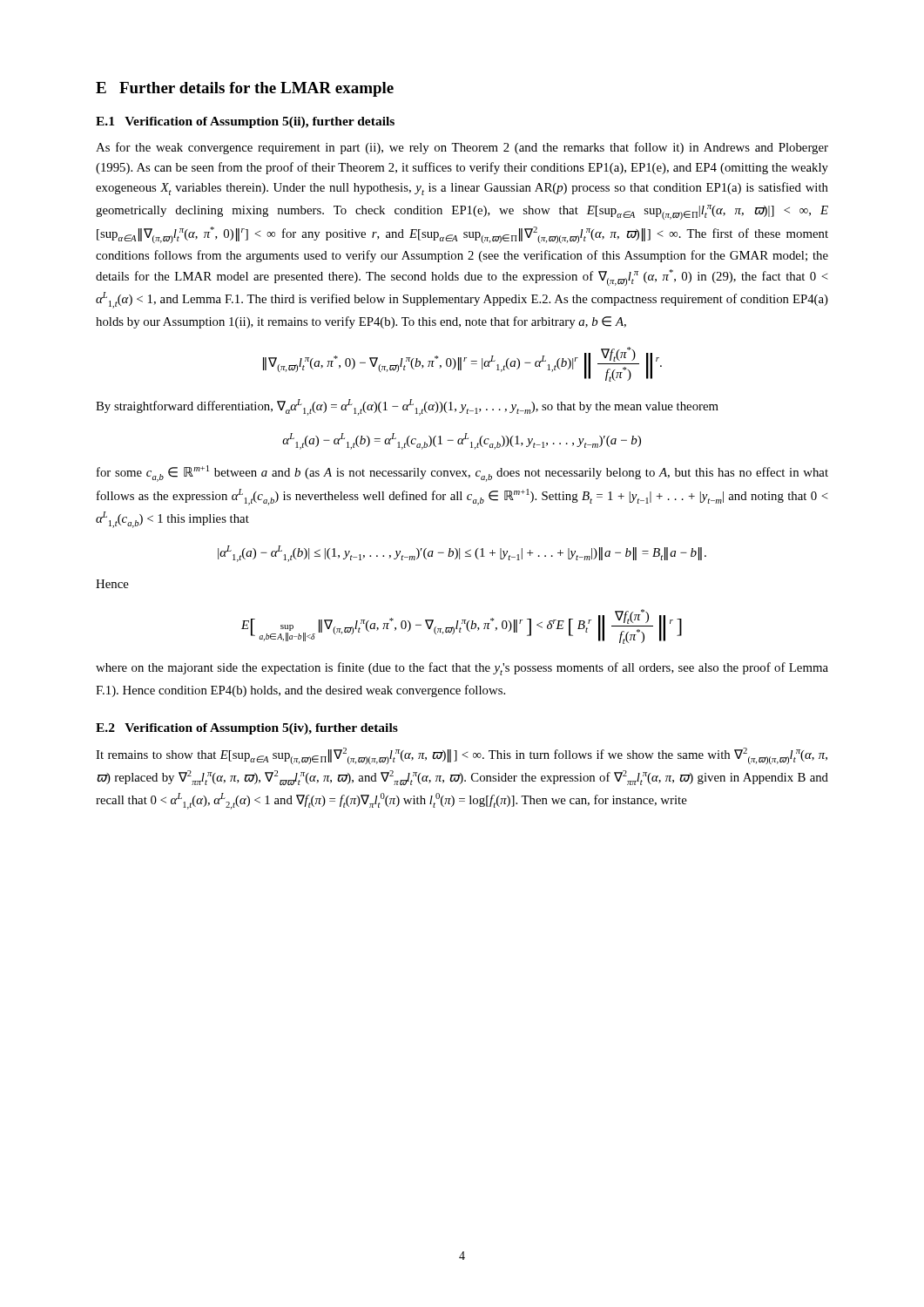Locate the formula that opens with "|αL1,t(a) − αL1,t(b)| ≤ |(1,"
924x1307 pixels.
click(x=462, y=553)
